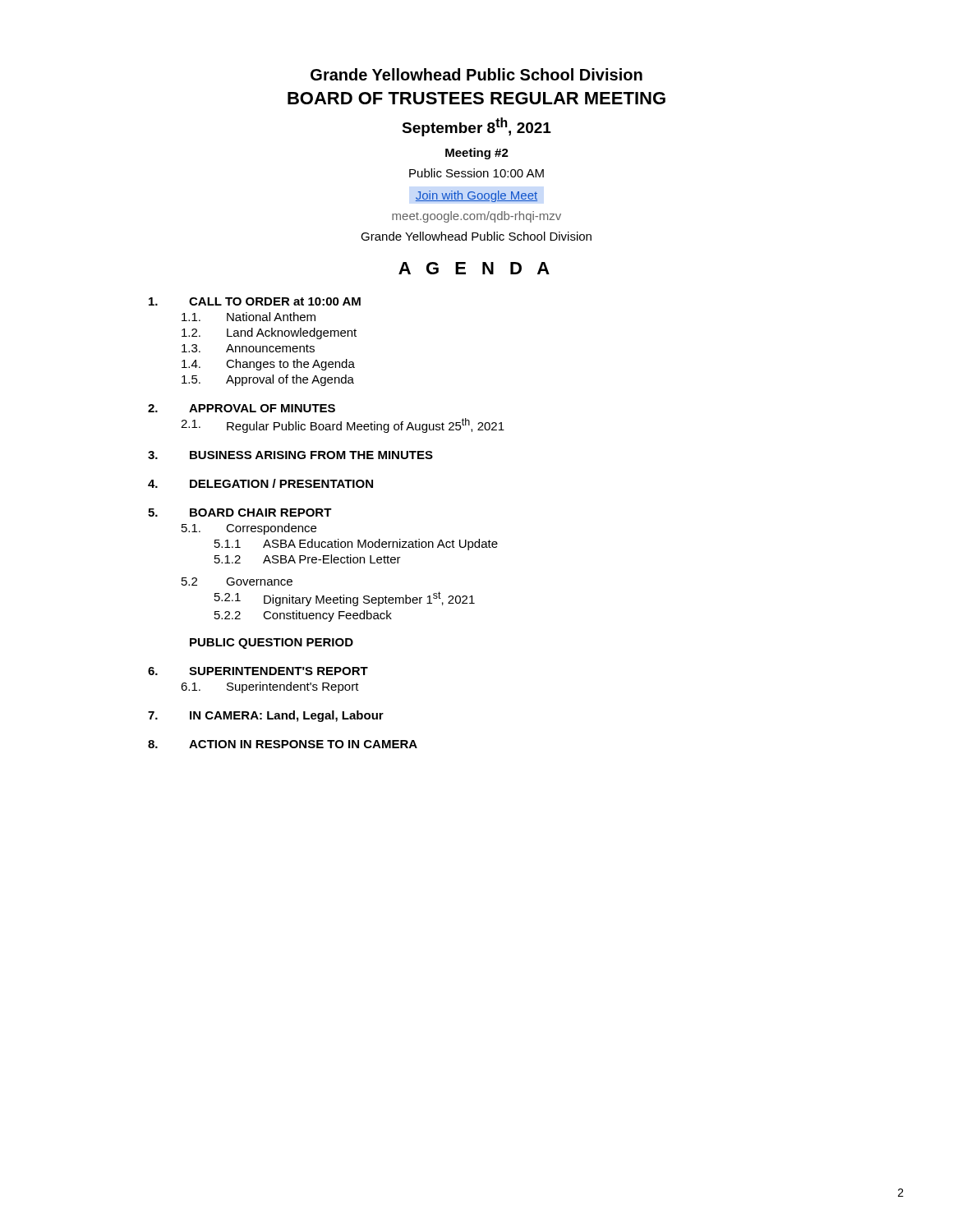This screenshot has width=953, height=1232.
Task: Point to the passage starting "5. Approval of the Agenda"
Action: (x=267, y=379)
